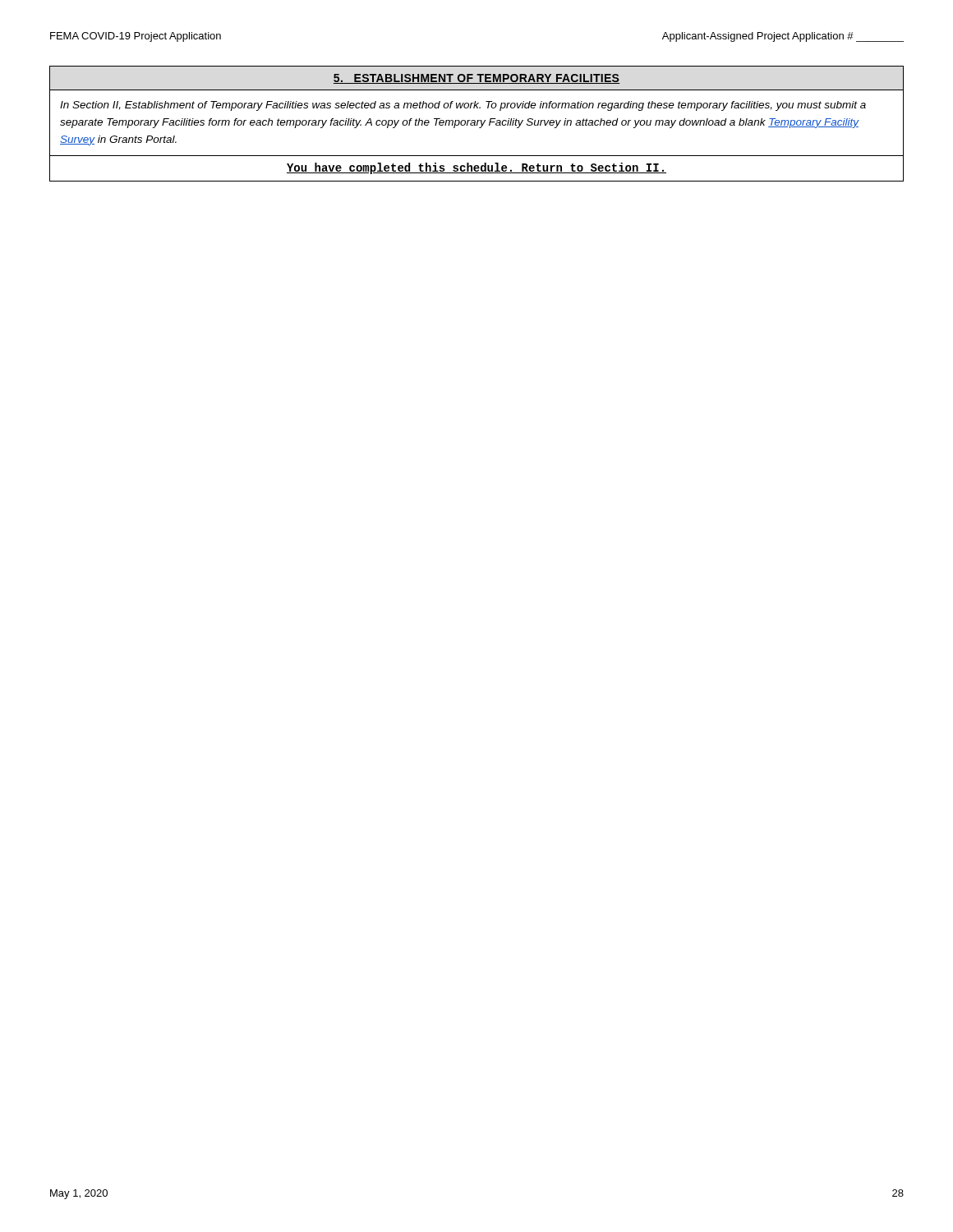
Task: Click a table
Action: point(476,124)
